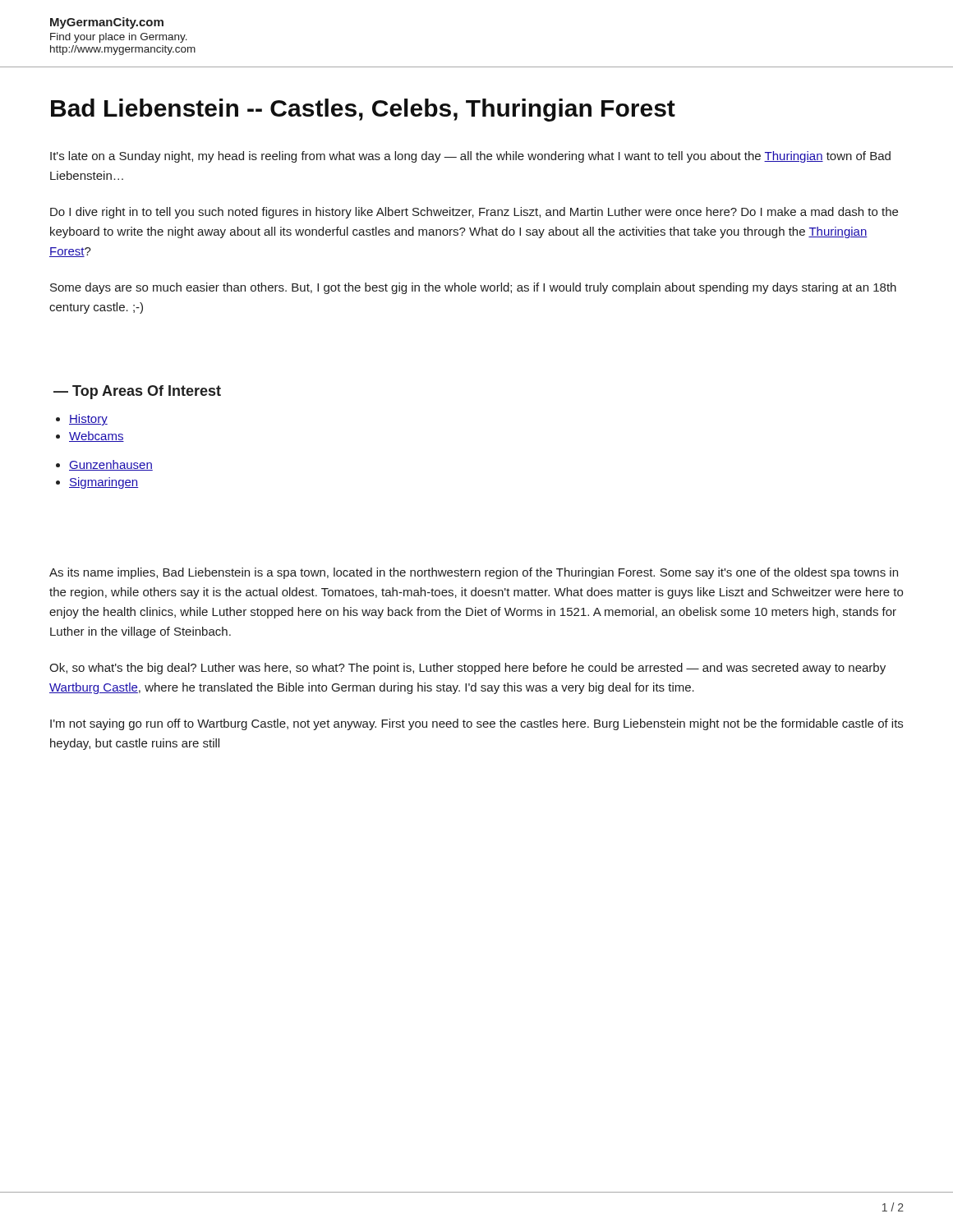Locate the region starting "It's late on a"
This screenshot has height=1232, width=953.
point(470,166)
